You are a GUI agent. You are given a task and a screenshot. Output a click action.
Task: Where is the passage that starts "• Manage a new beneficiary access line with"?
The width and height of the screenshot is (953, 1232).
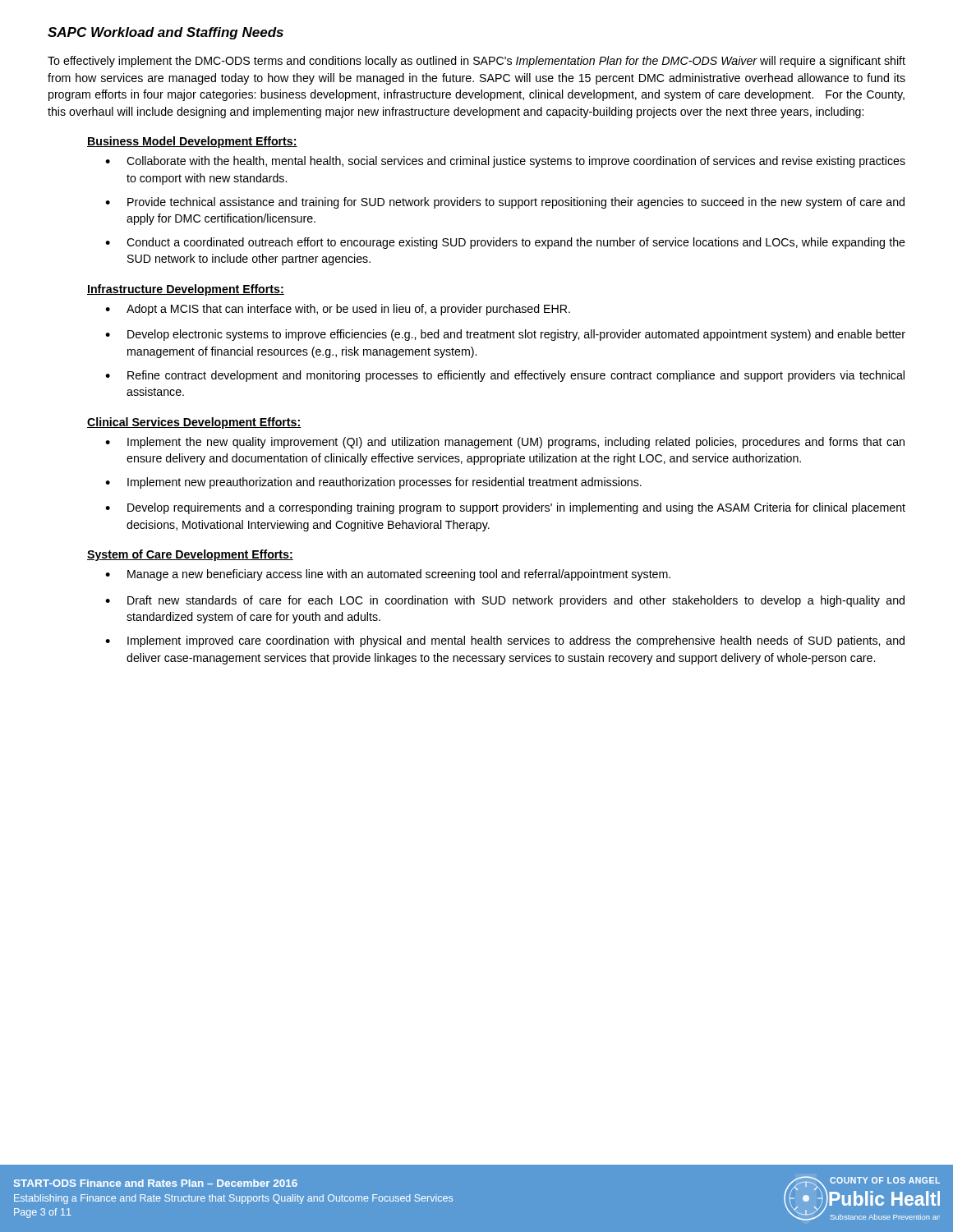[505, 576]
